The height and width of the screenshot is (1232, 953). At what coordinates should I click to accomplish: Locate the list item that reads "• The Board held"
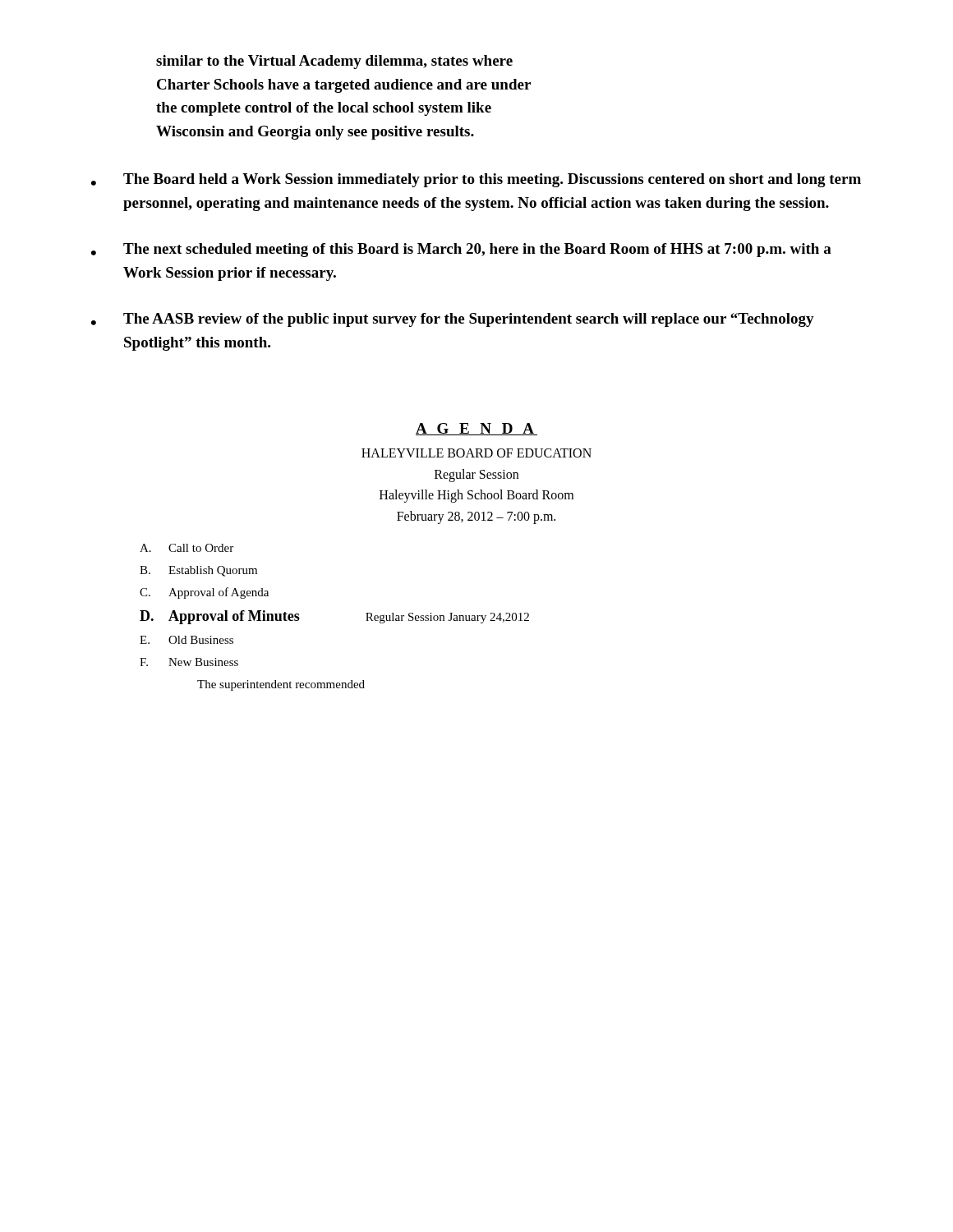[476, 191]
